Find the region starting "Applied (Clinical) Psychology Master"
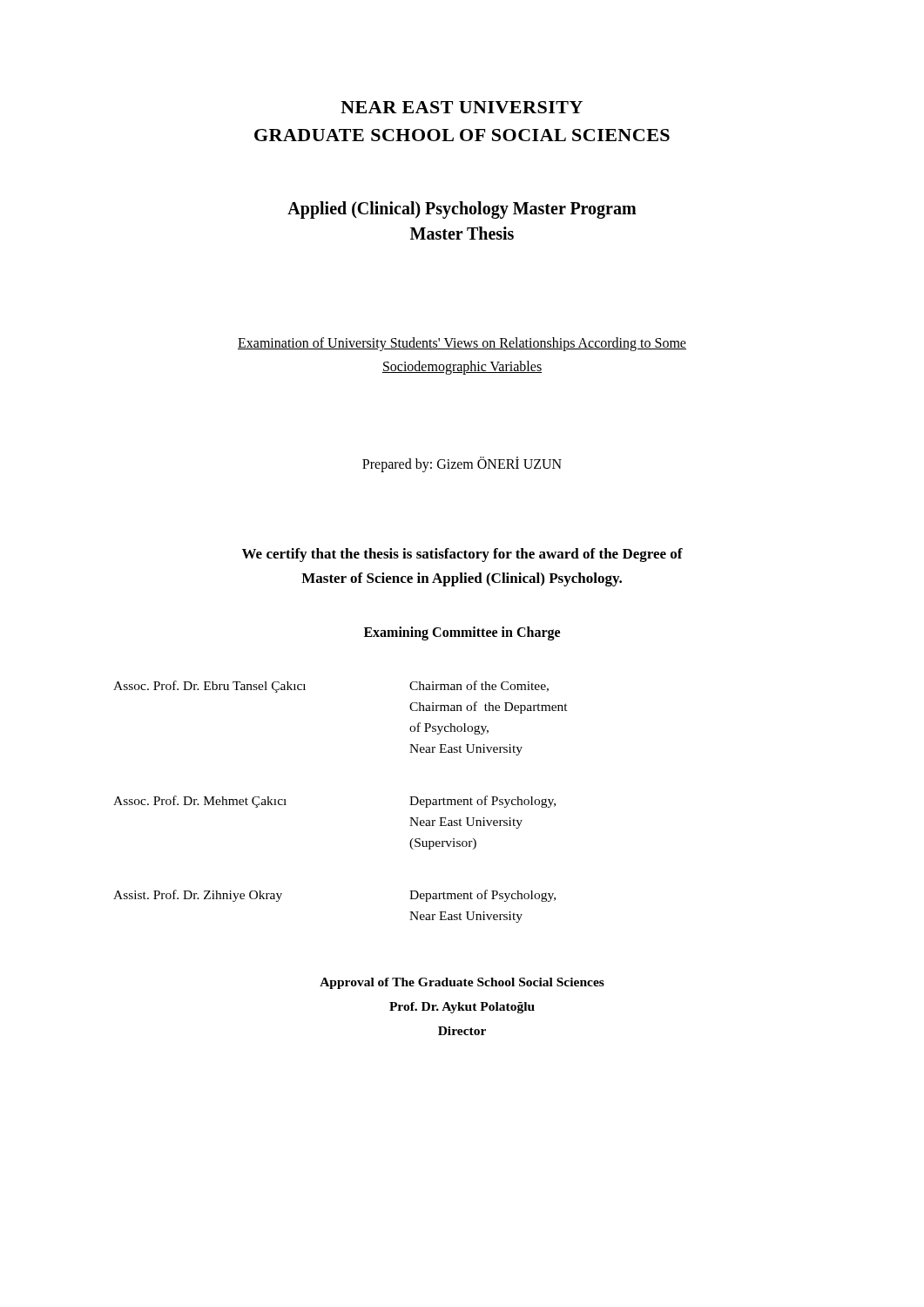The width and height of the screenshot is (924, 1307). coord(462,221)
